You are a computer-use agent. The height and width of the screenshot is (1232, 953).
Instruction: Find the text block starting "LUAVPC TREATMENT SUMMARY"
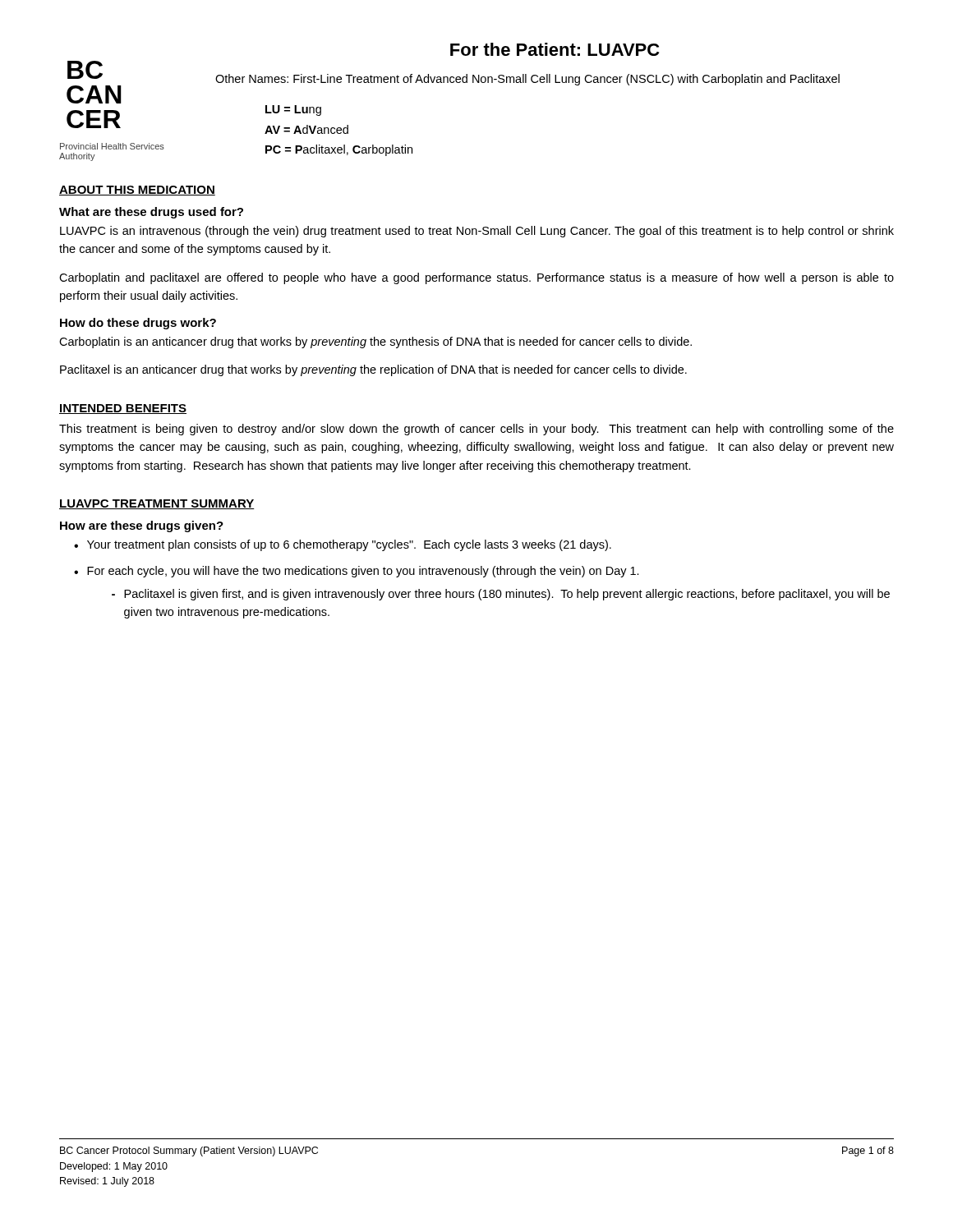(x=157, y=503)
